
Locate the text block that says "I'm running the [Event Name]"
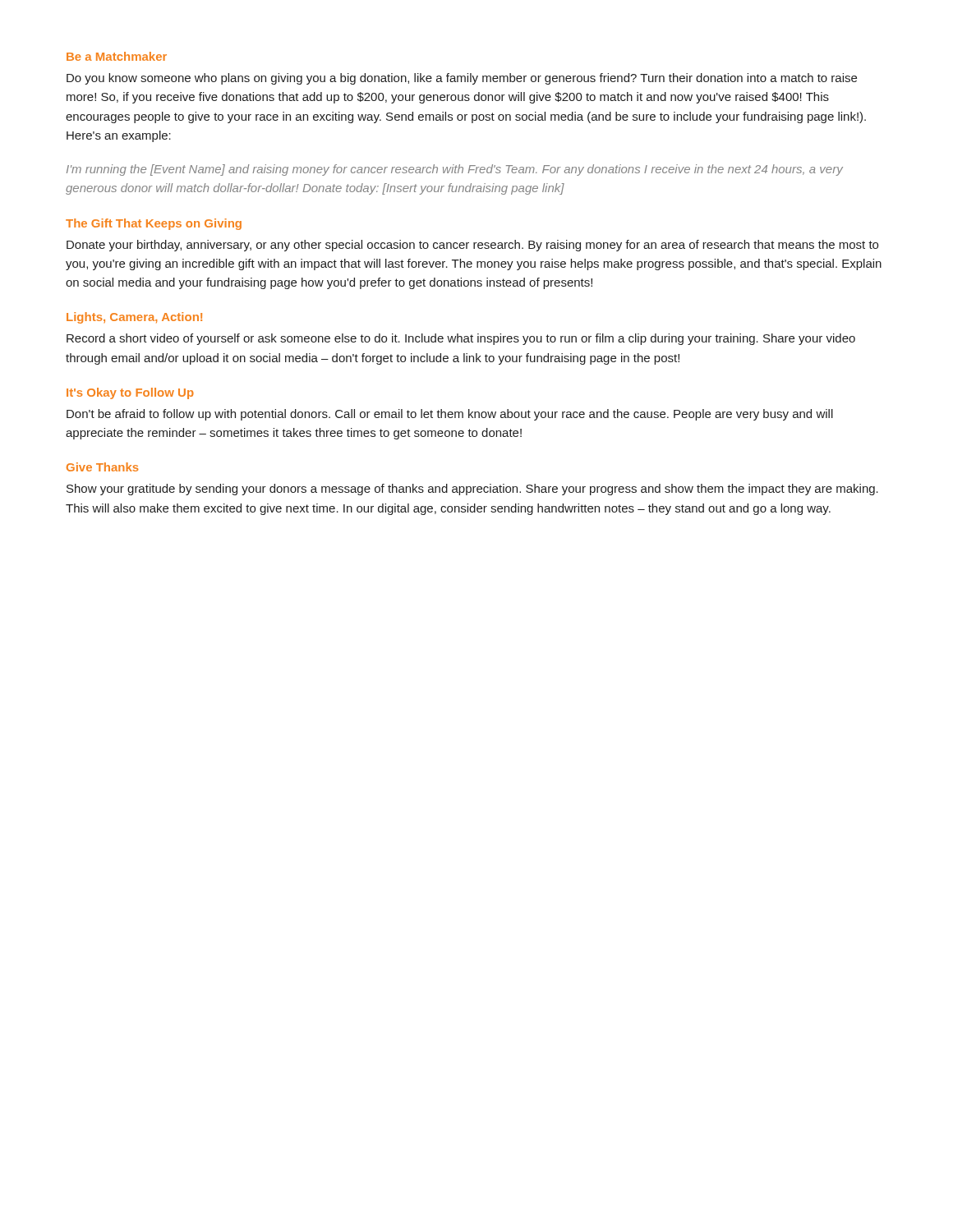click(x=454, y=178)
